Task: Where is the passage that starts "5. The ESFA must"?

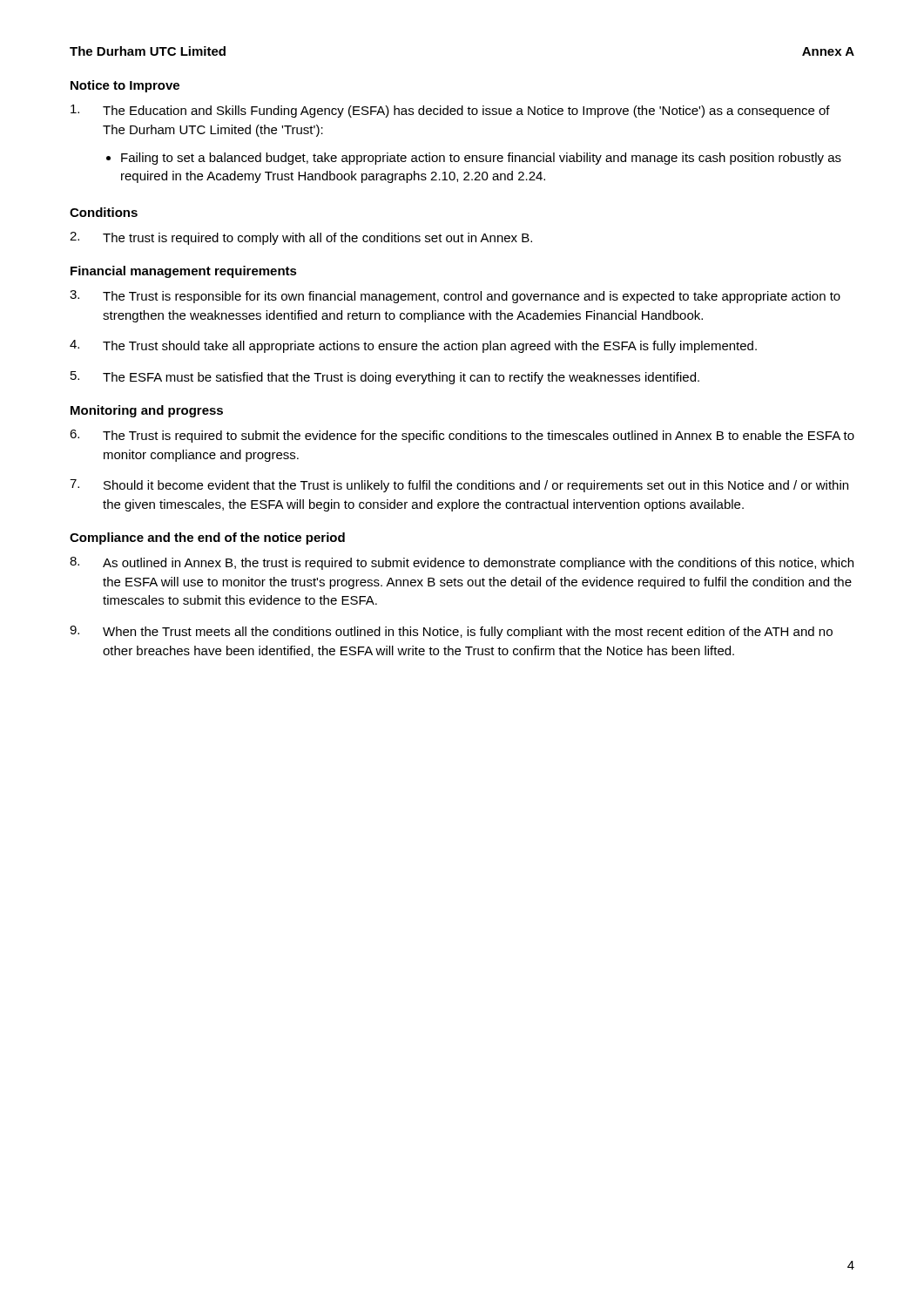Action: (x=462, y=377)
